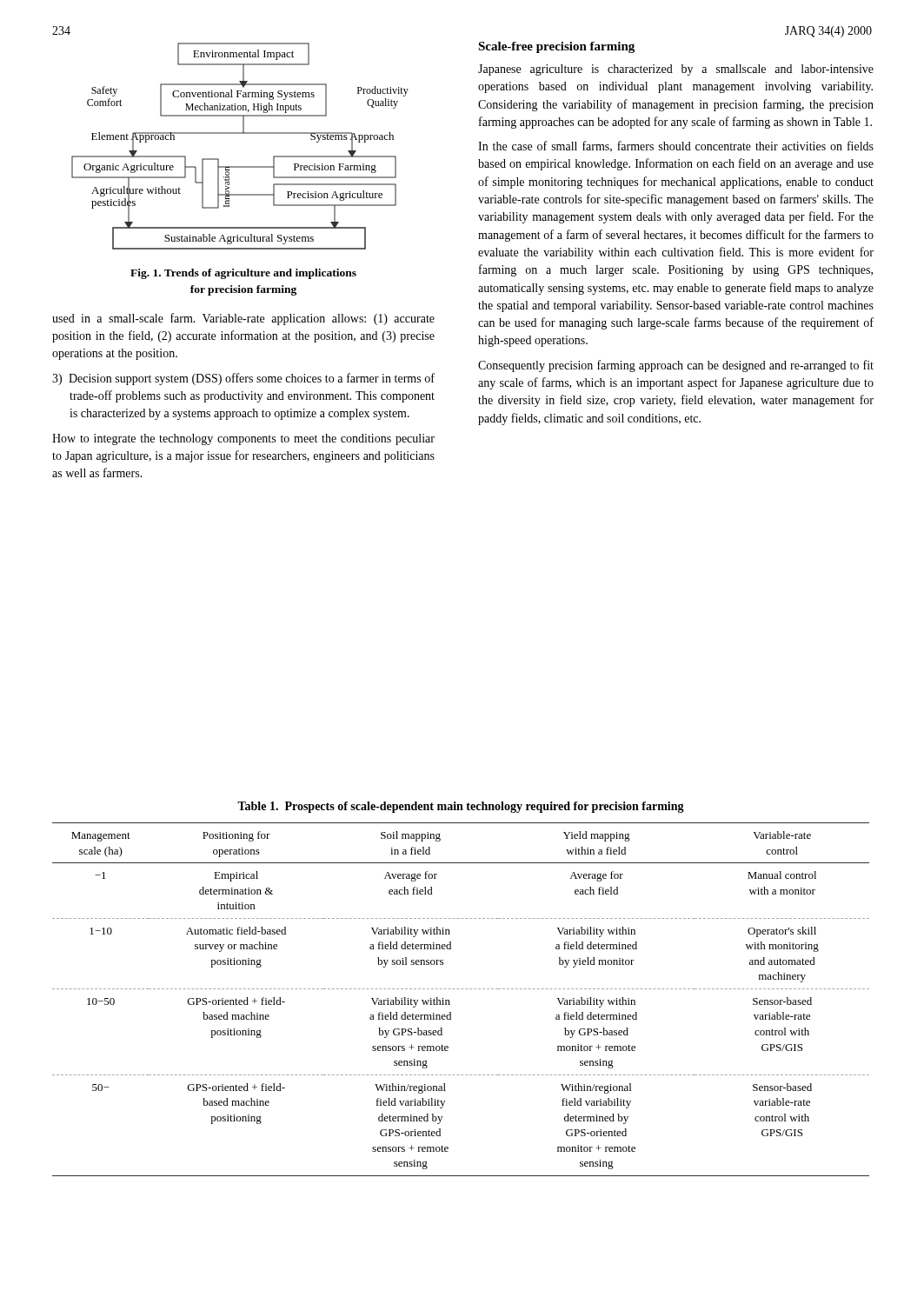Image resolution: width=924 pixels, height=1304 pixels.
Task: Find the table that mentions "Variable-rate control"
Action: click(461, 999)
